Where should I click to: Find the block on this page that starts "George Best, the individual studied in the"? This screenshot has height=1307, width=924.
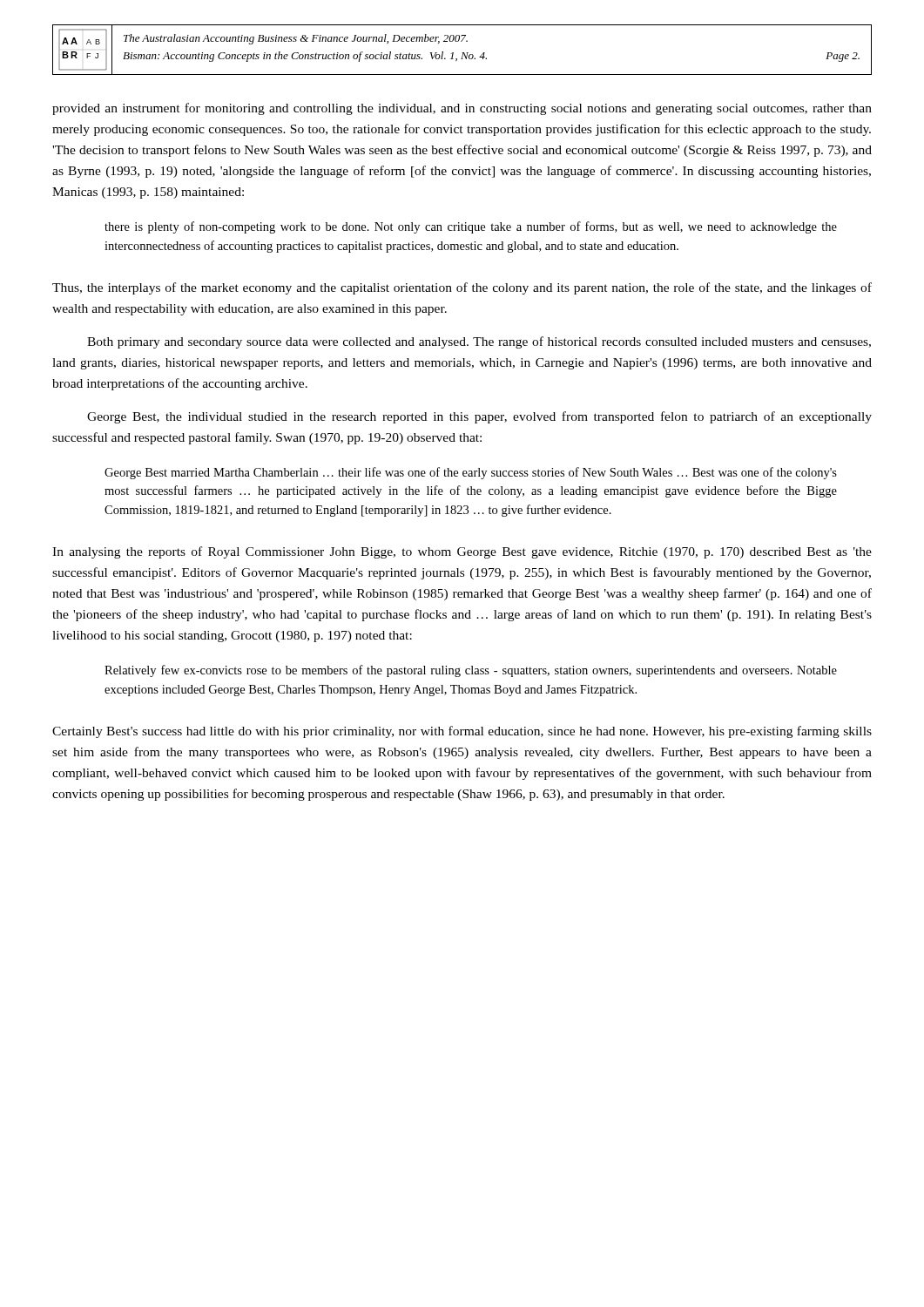(x=462, y=426)
